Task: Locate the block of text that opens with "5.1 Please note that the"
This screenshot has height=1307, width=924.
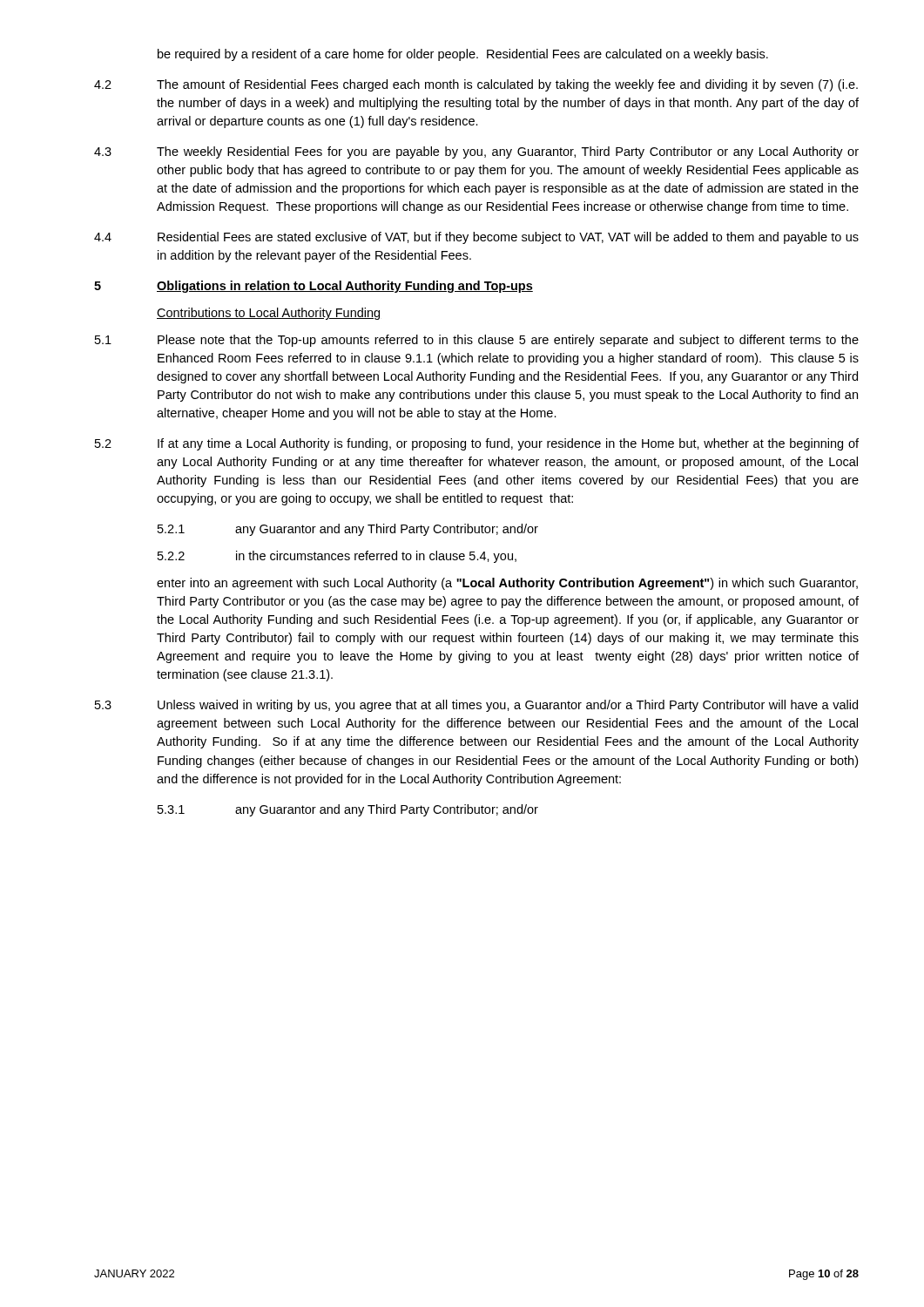Action: [x=476, y=377]
